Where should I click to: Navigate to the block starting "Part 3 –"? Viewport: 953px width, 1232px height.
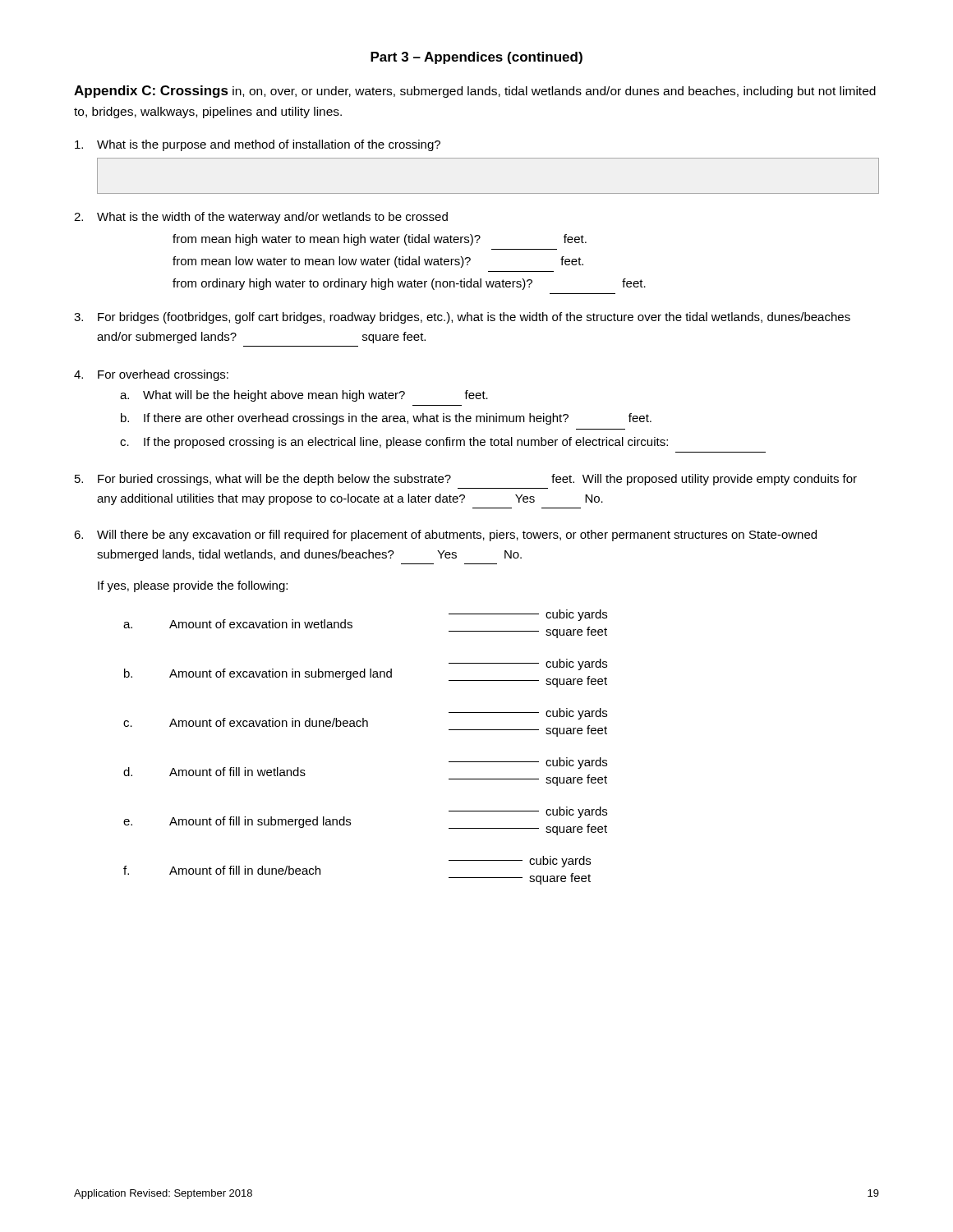[476, 57]
